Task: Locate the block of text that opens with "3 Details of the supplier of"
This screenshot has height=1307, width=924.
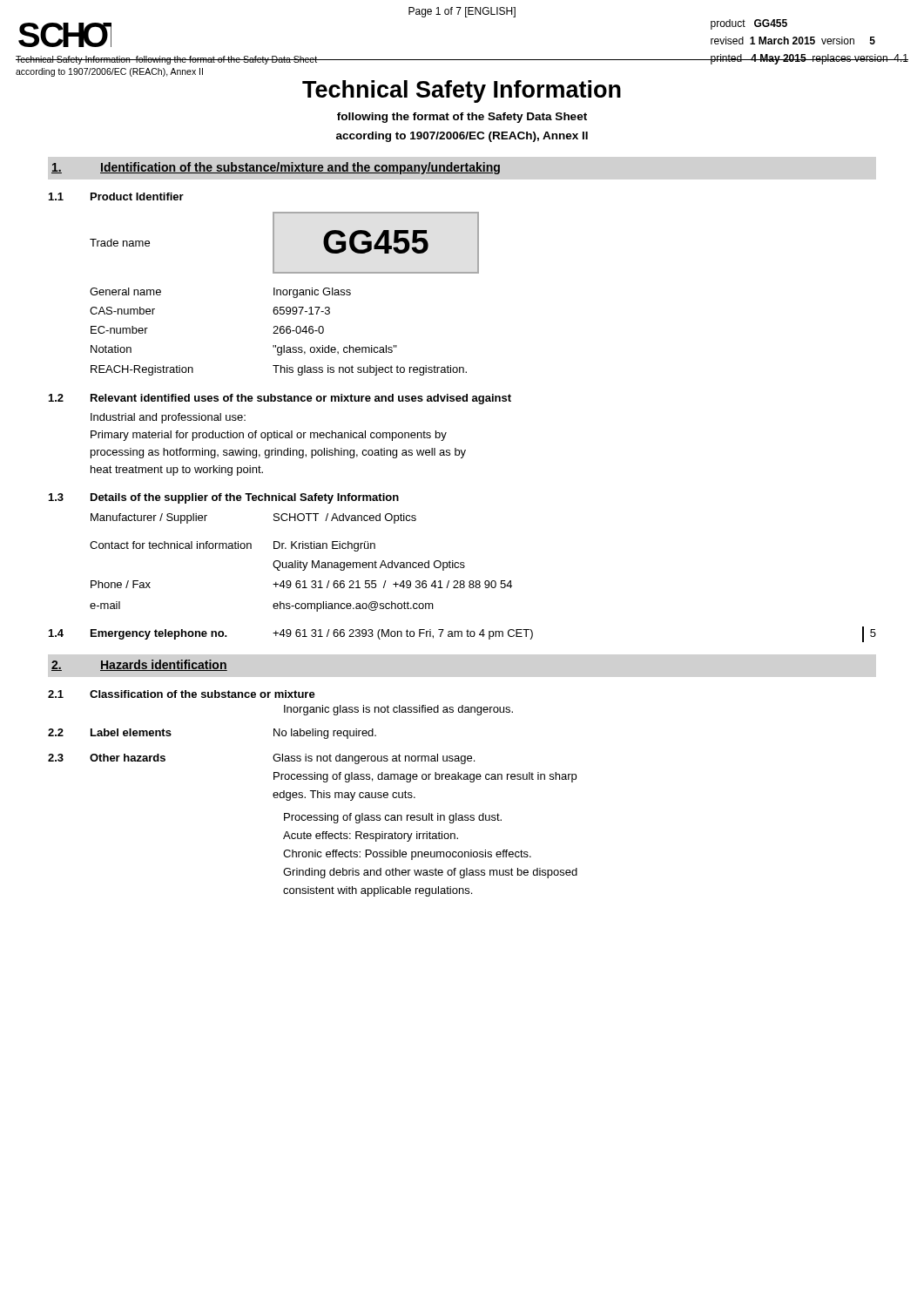Action: point(223,497)
